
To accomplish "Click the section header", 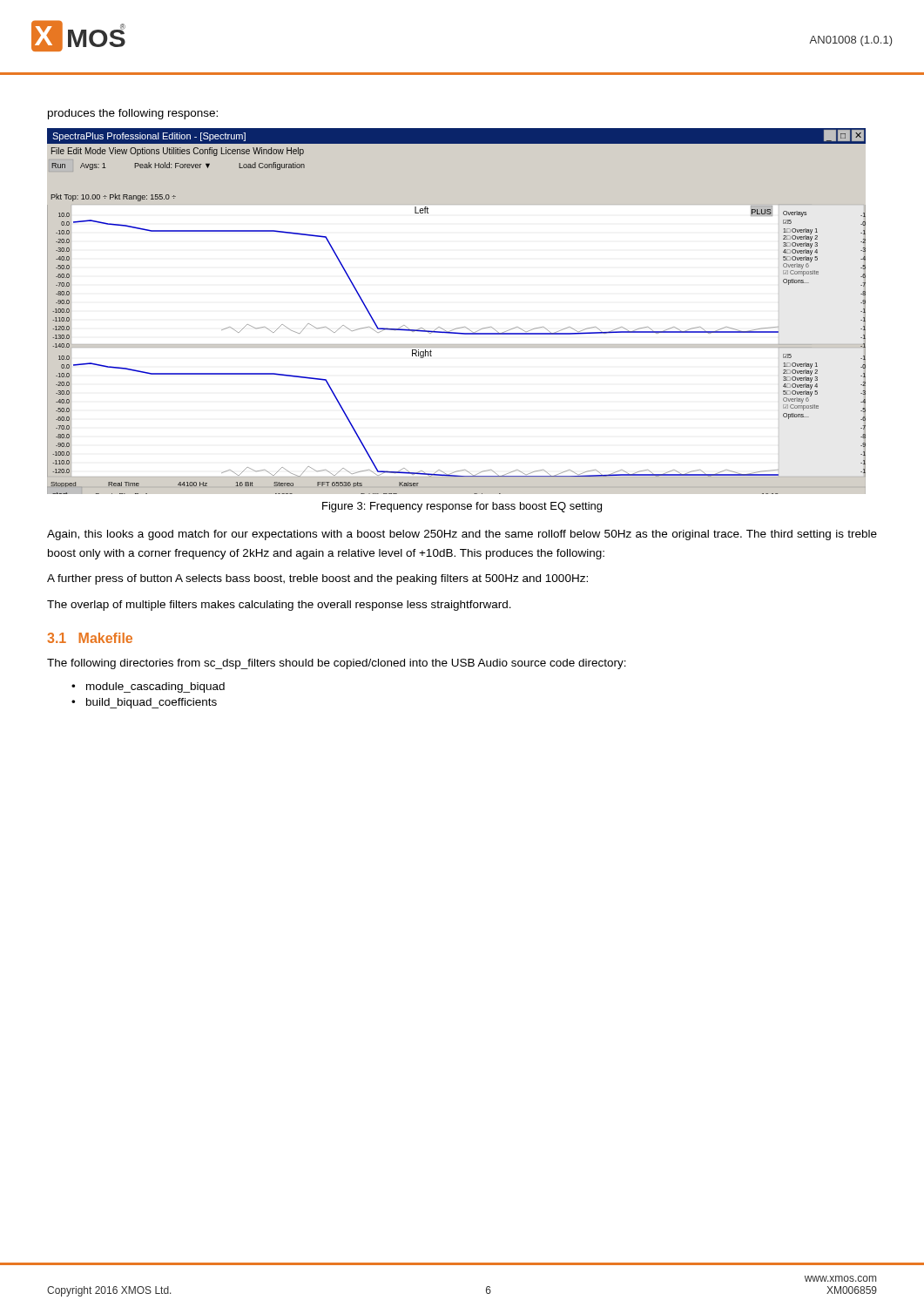I will pyautogui.click(x=90, y=639).
